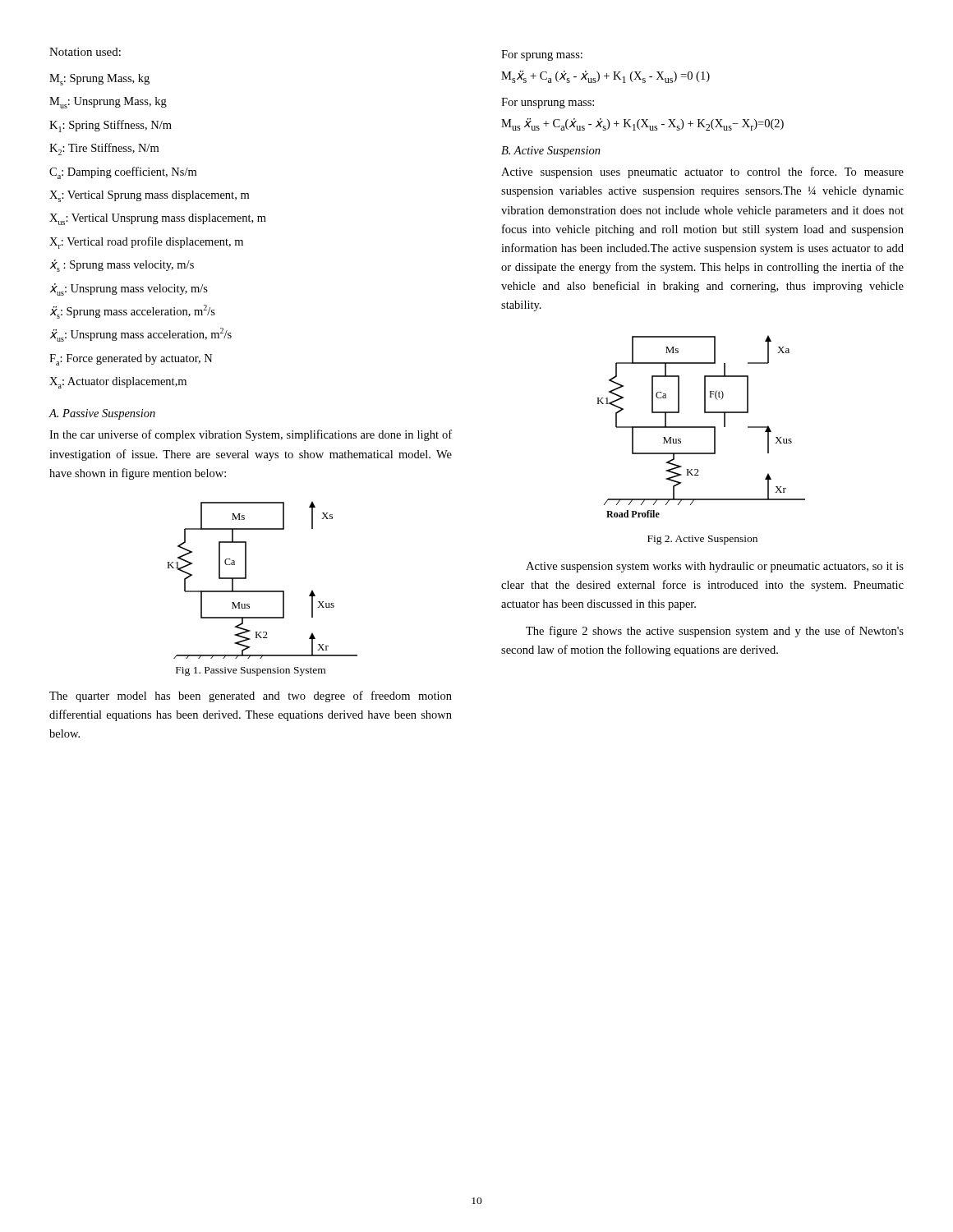Locate the block of text that opens with "Xus: Vertical Unsprung mass"

pos(158,219)
